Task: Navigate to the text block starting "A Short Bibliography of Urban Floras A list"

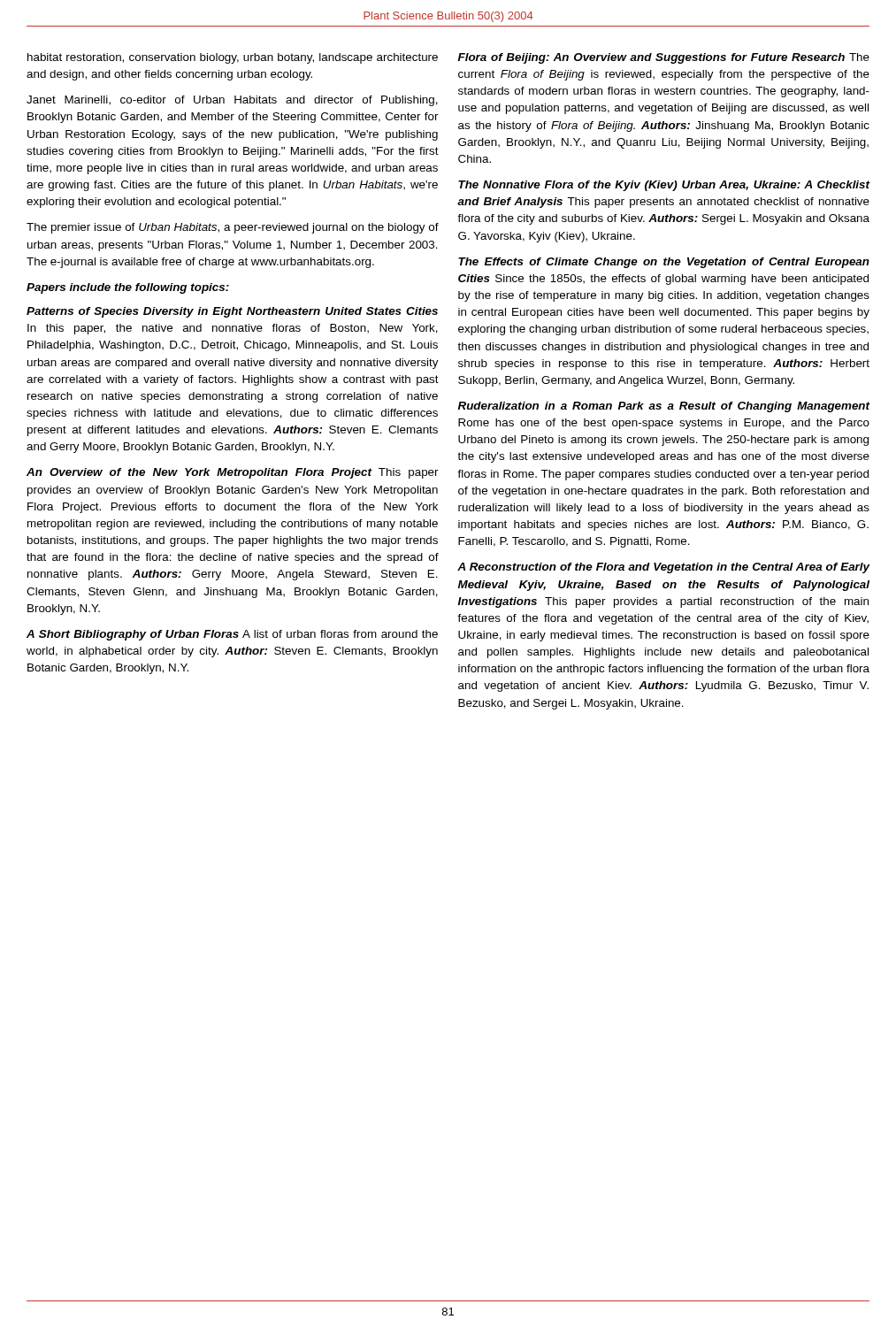Action: pyautogui.click(x=232, y=651)
